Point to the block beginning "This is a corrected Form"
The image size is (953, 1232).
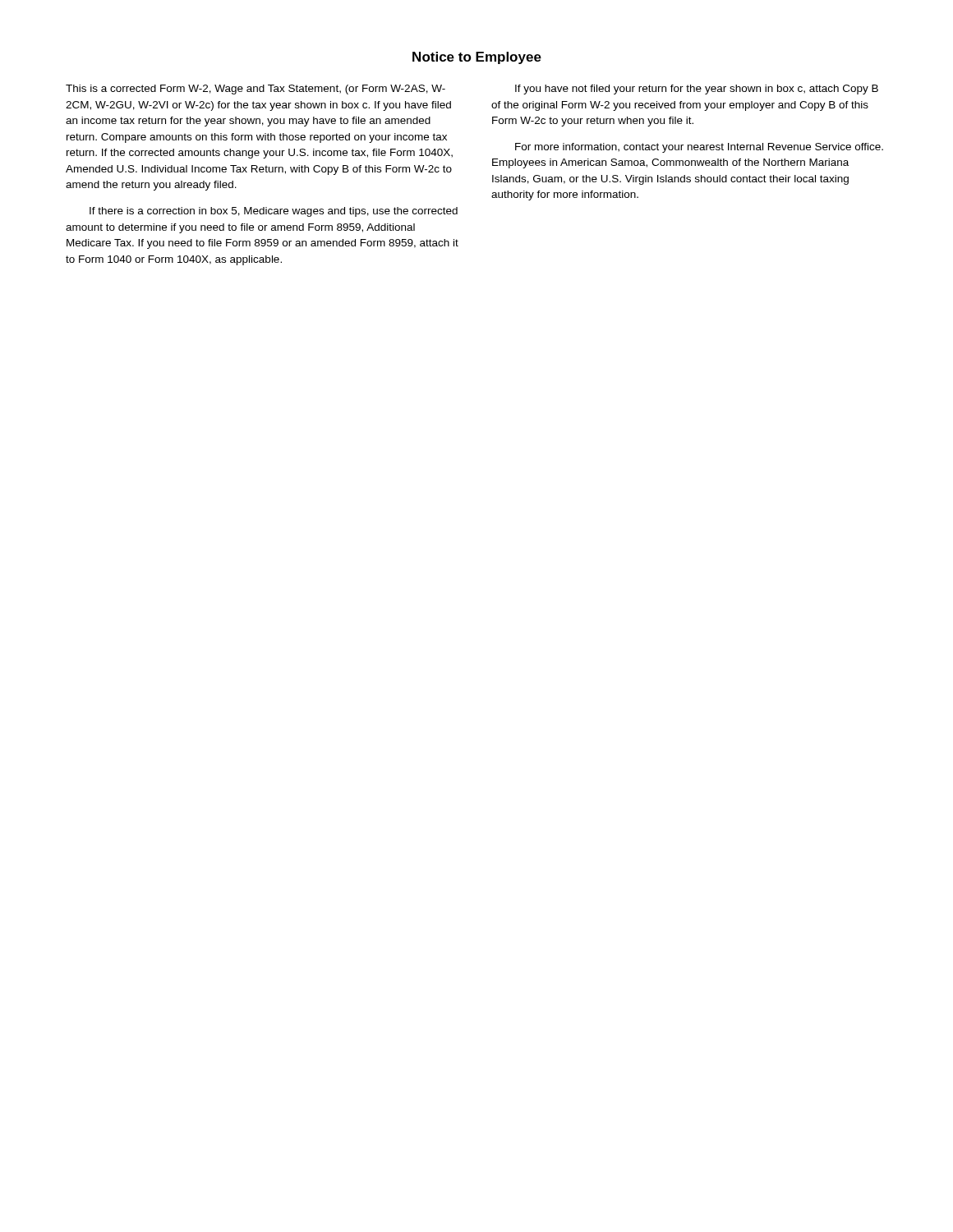coord(264,174)
